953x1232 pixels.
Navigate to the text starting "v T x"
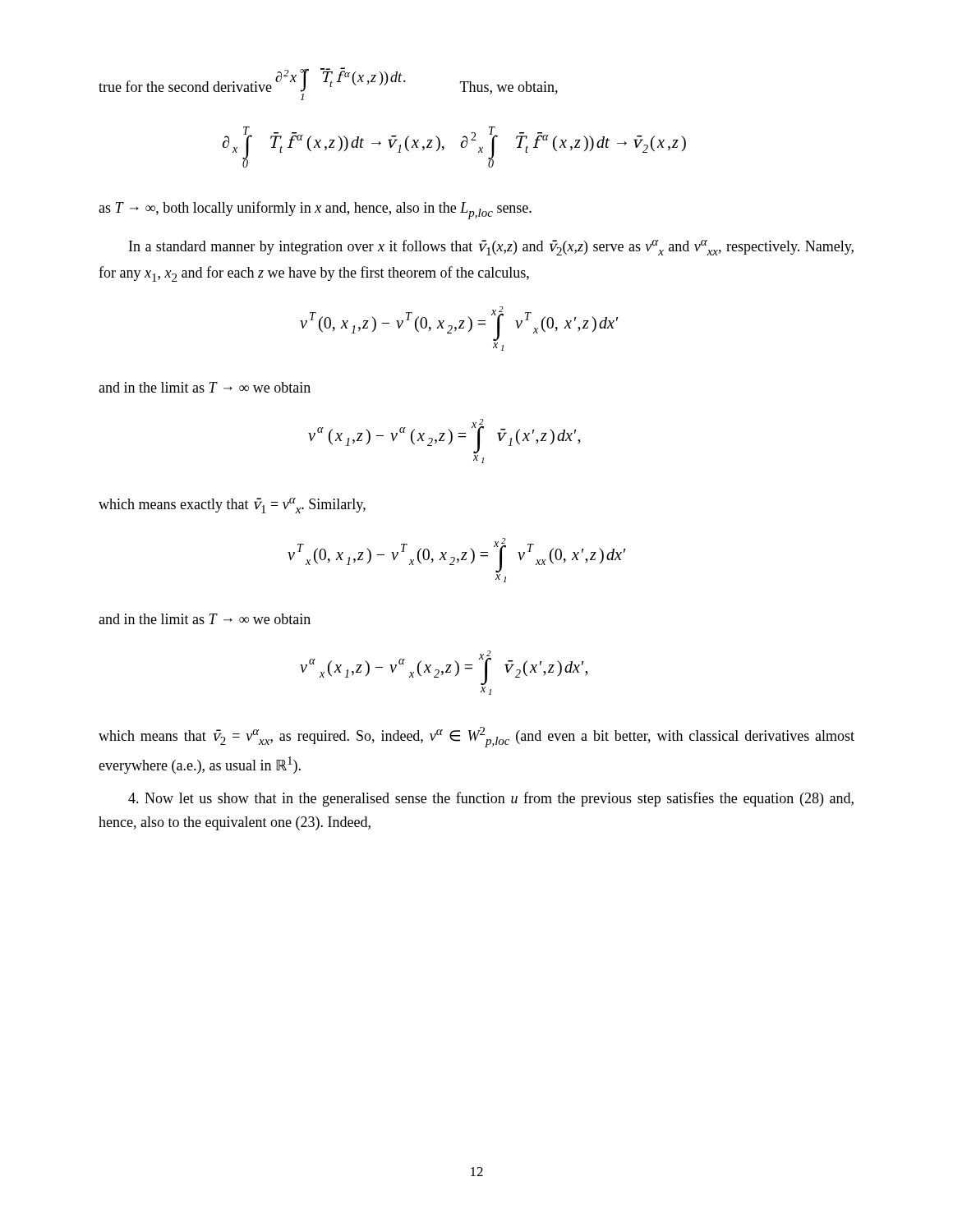(476, 557)
